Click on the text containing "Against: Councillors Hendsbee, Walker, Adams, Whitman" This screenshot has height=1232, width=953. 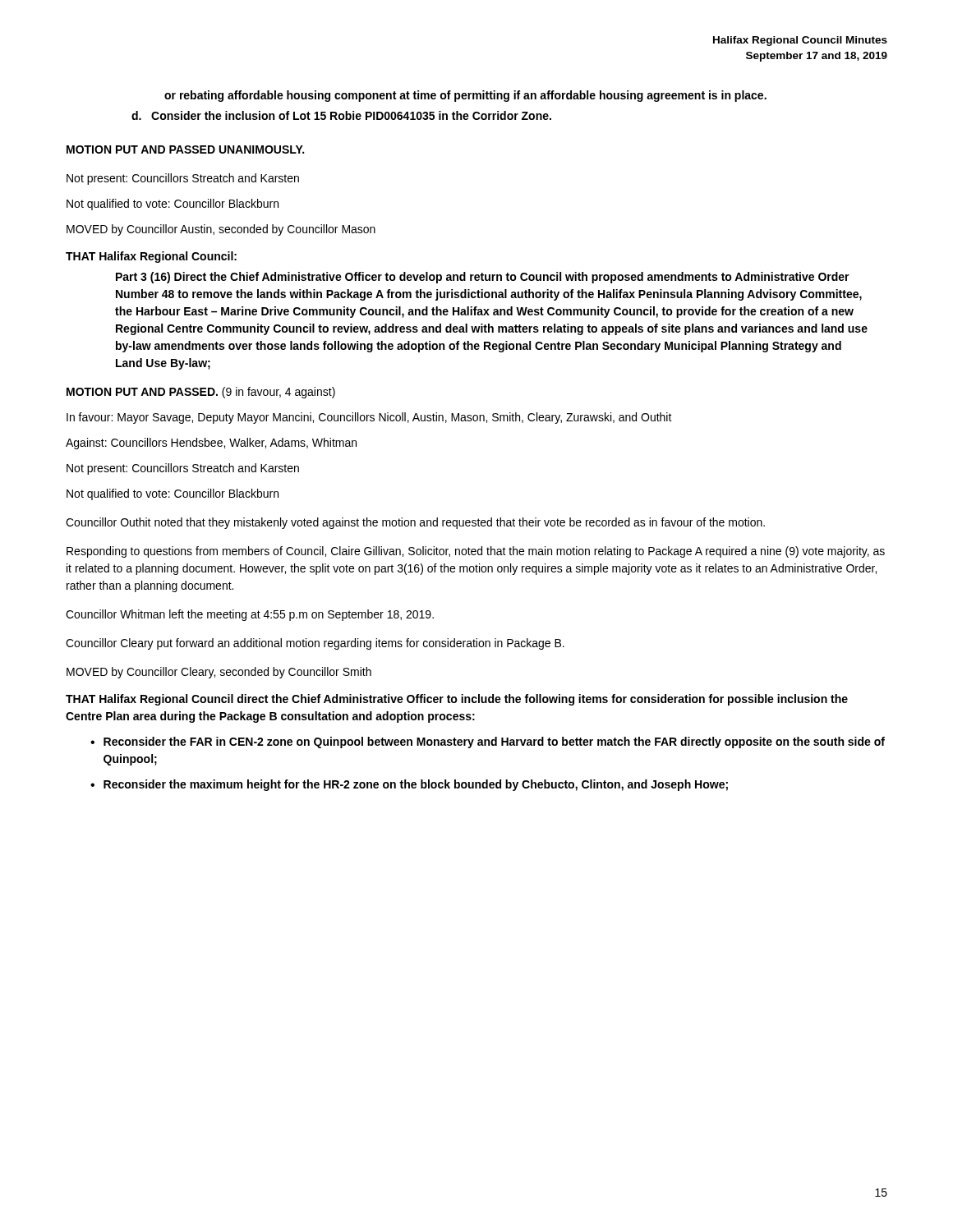[212, 443]
